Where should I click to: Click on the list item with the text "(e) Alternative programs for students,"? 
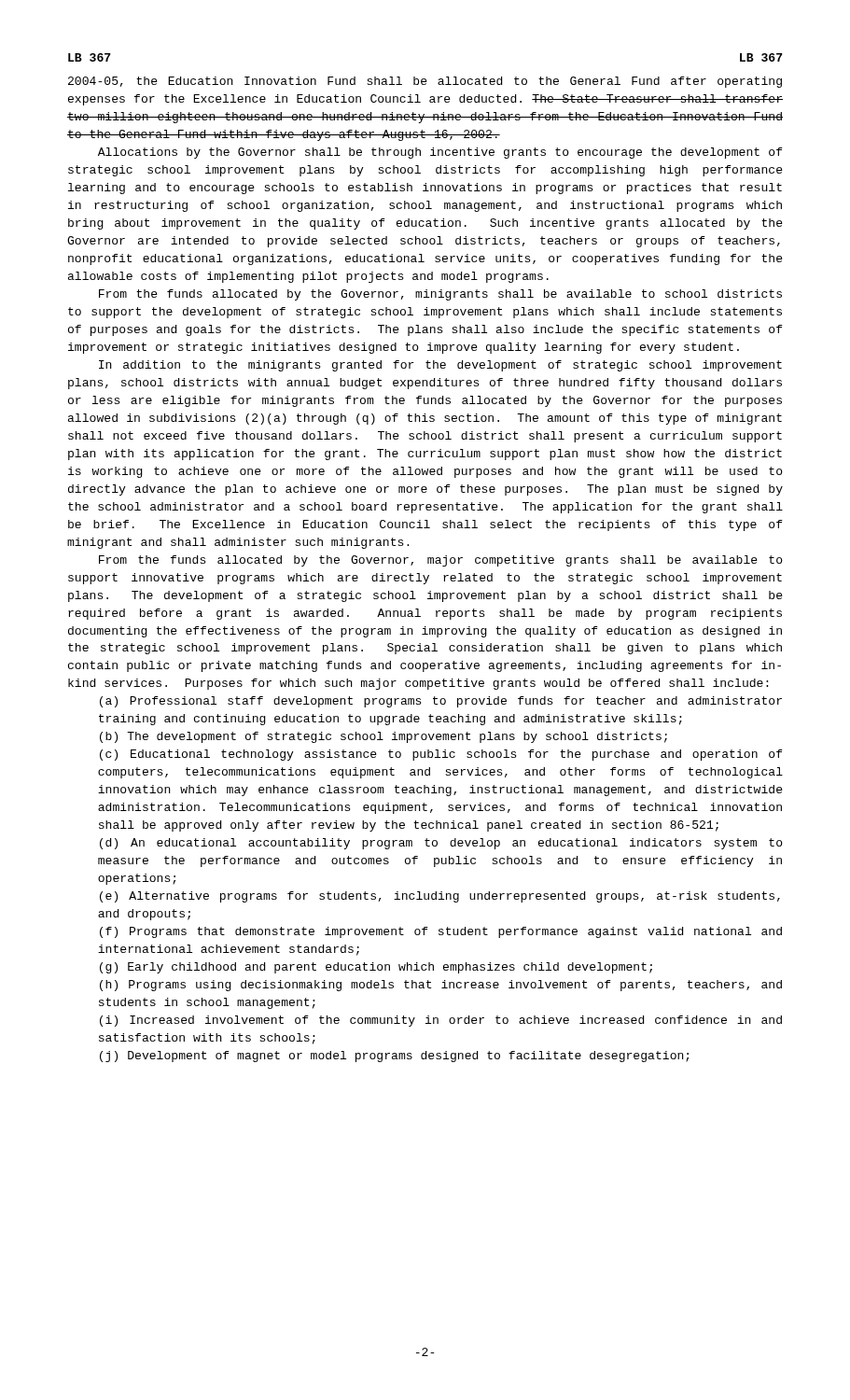tap(425, 906)
